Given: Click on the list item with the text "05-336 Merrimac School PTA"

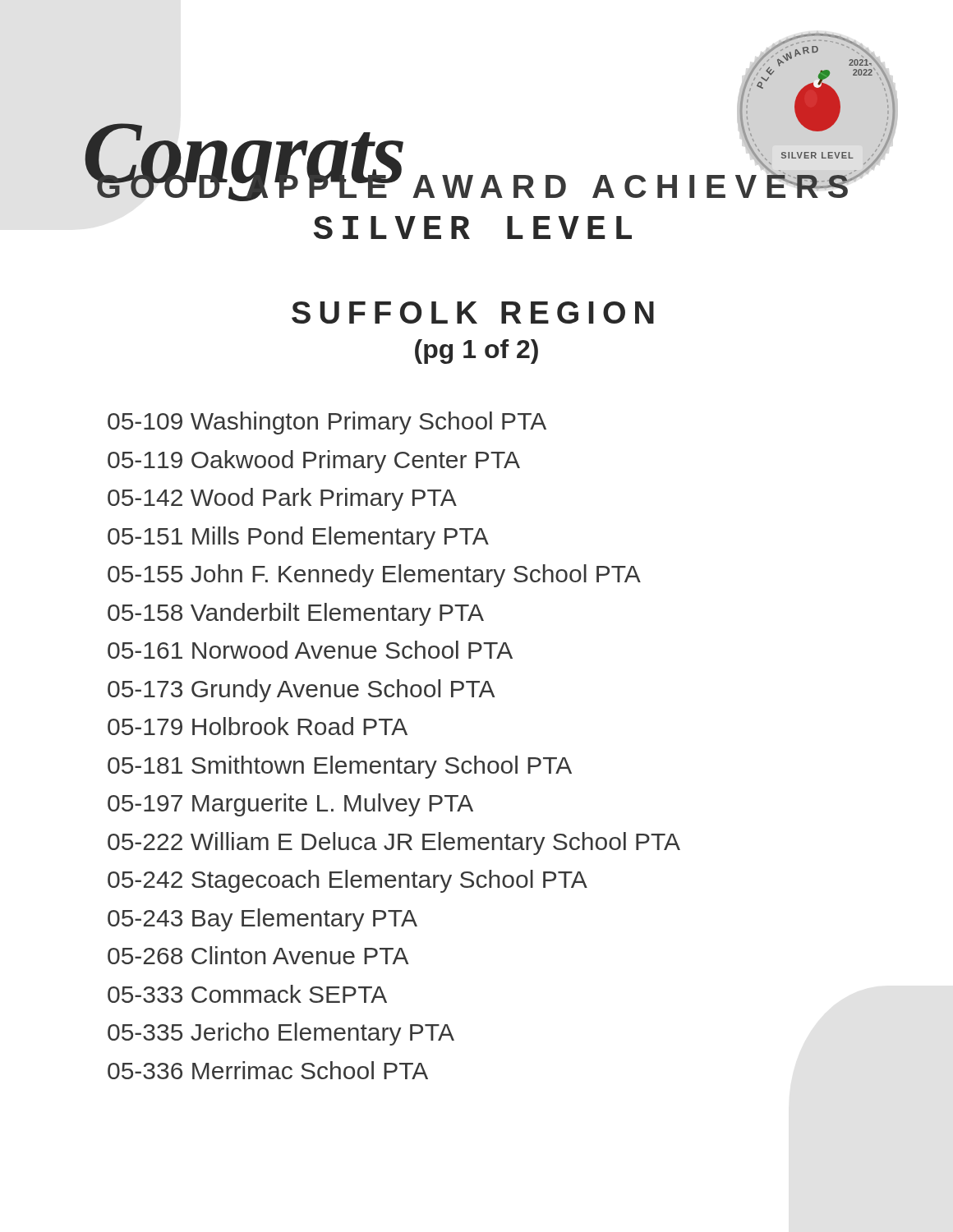Looking at the screenshot, I should tap(268, 1070).
